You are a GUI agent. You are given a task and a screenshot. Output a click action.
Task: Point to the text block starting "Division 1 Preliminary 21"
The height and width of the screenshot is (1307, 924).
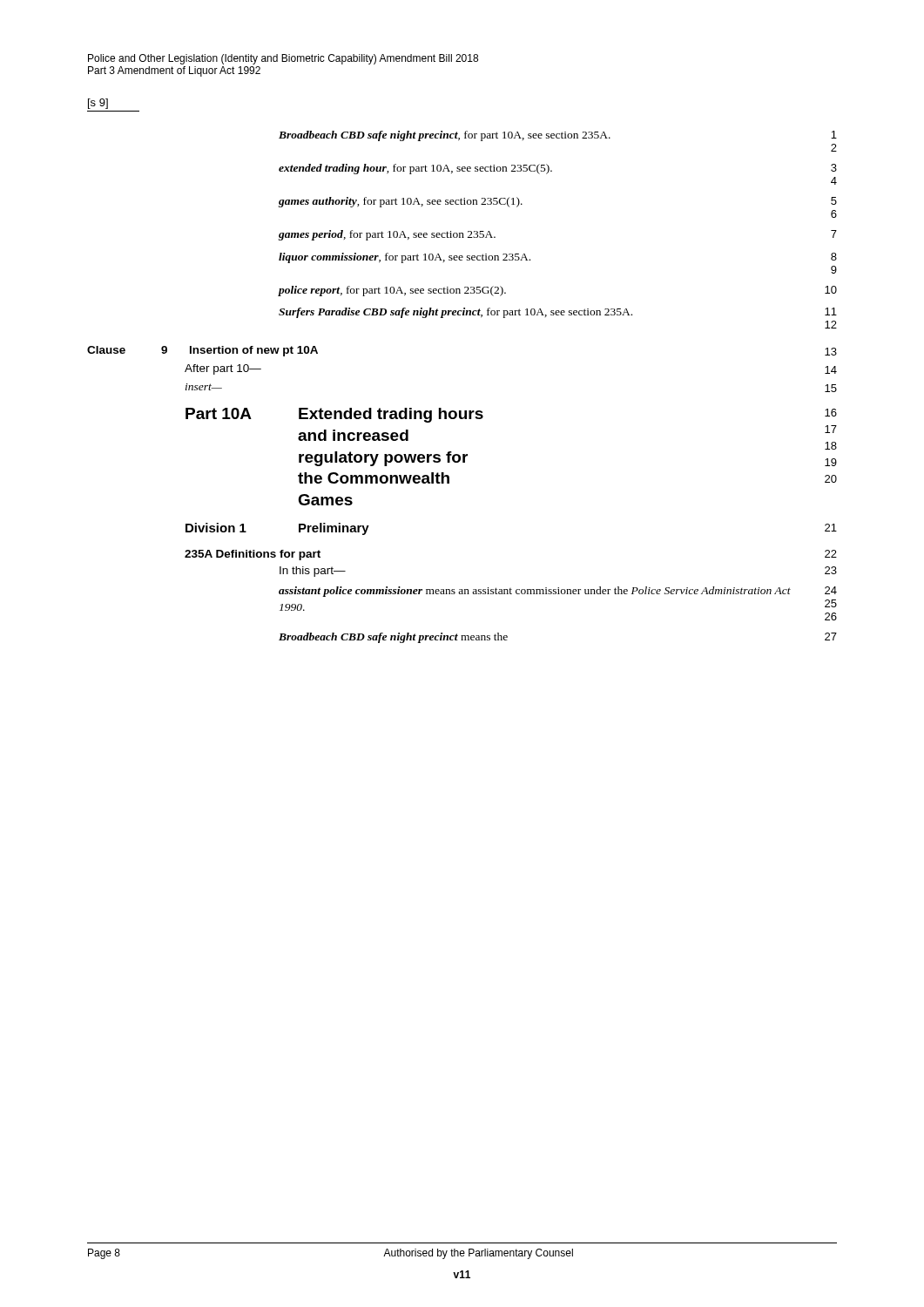214,528
